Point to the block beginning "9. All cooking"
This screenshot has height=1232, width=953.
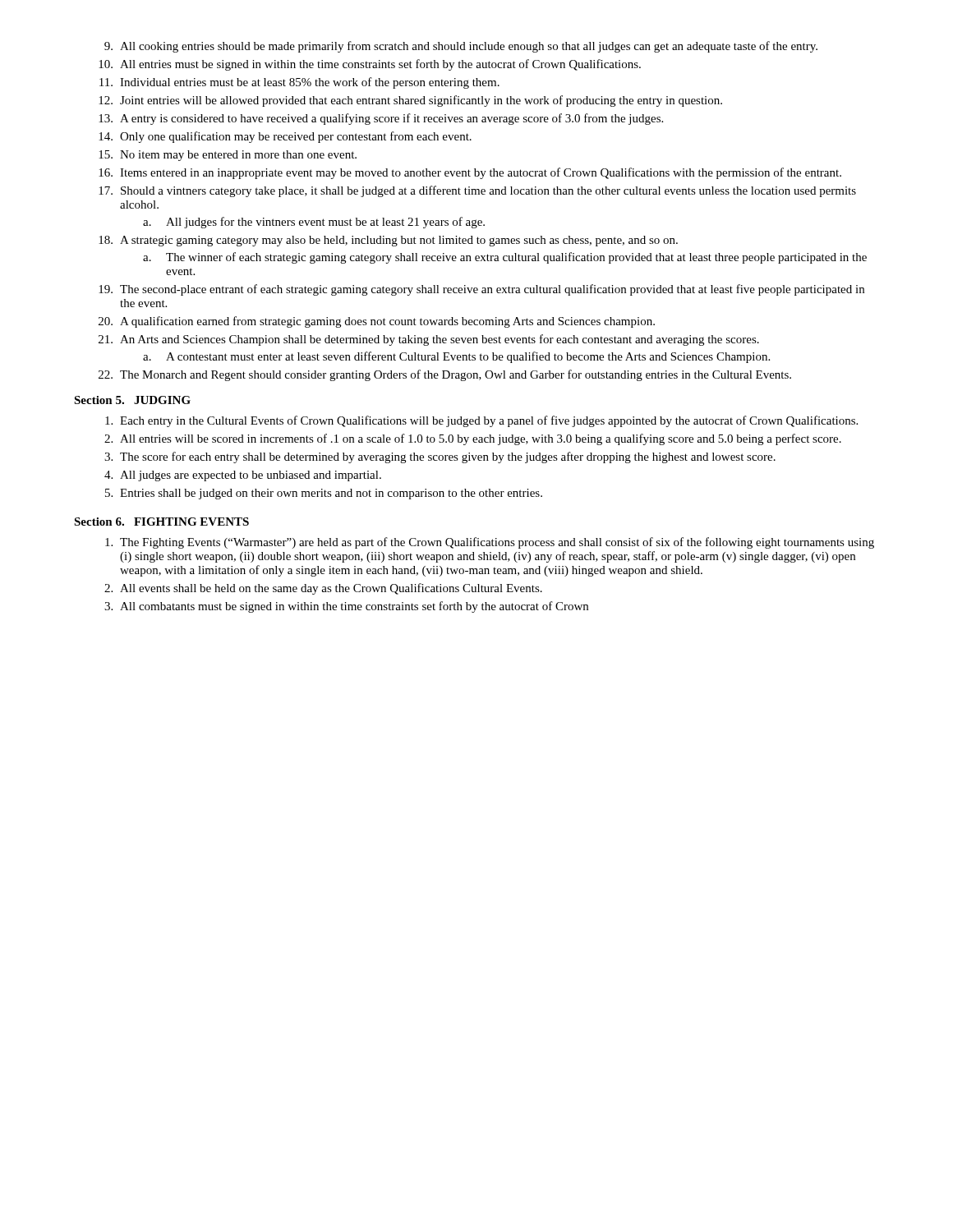446,46
